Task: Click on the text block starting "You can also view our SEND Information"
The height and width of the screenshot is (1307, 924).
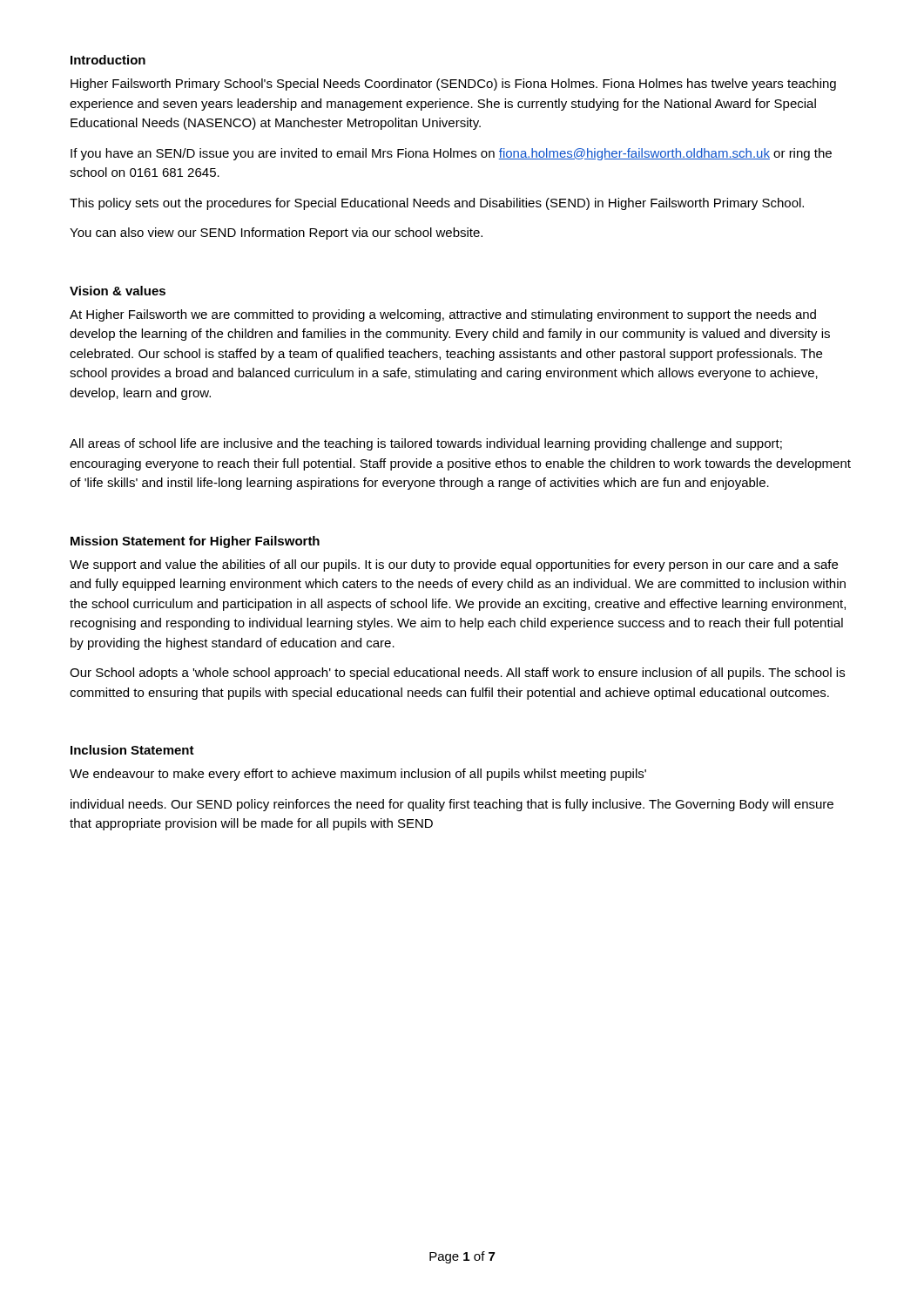Action: [277, 232]
